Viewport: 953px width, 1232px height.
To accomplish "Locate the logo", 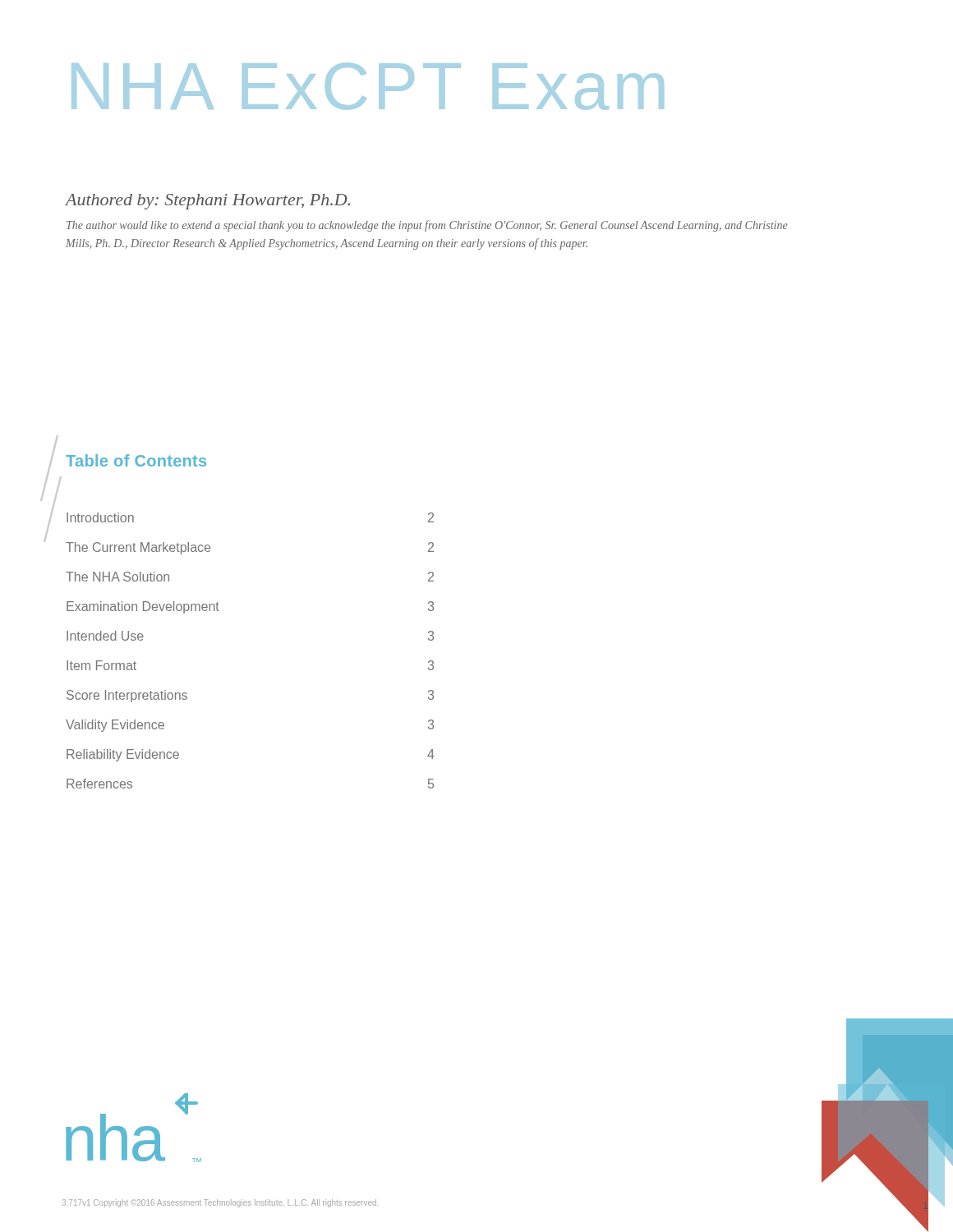I will 140,1136.
